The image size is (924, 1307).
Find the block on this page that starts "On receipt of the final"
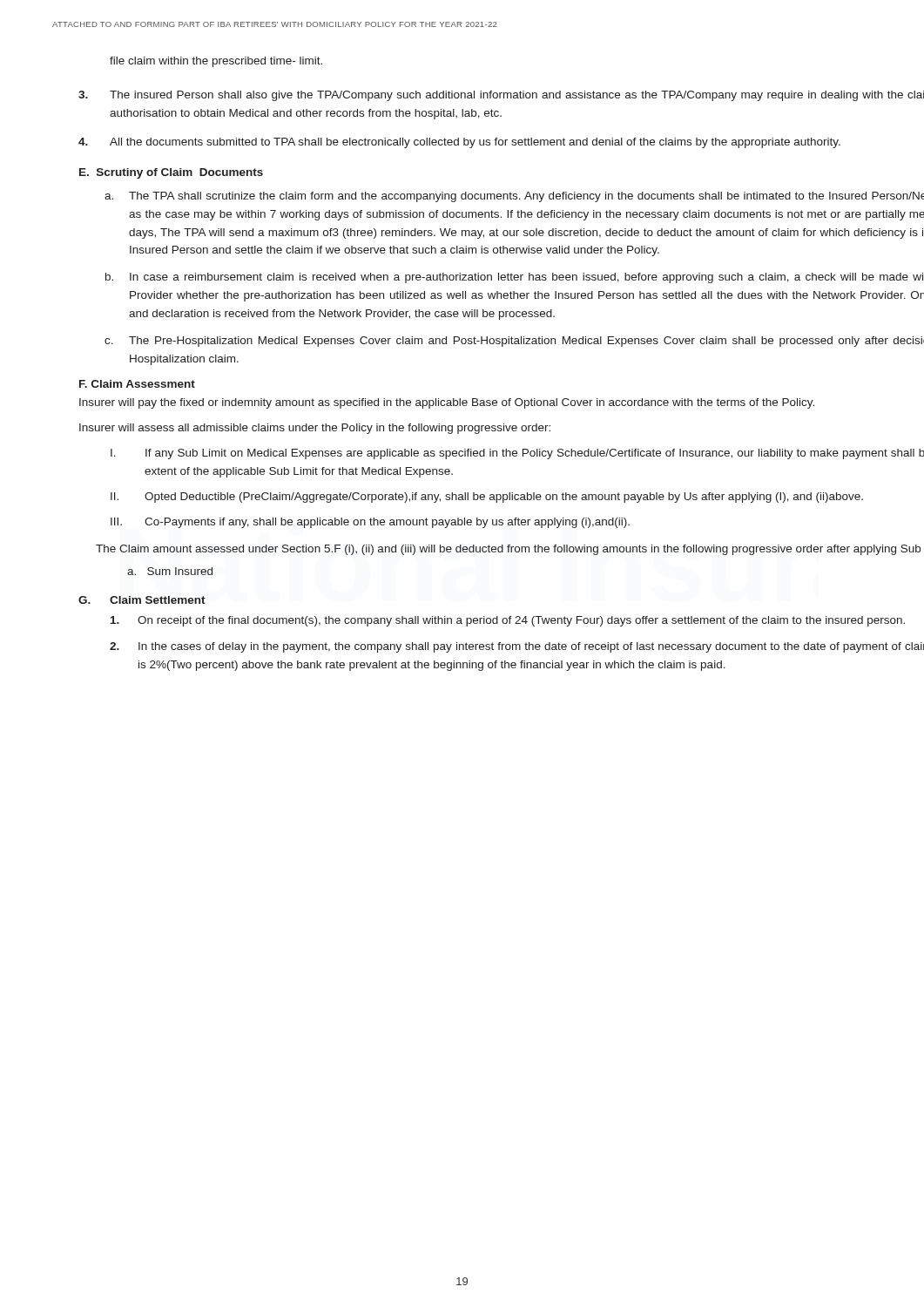pyautogui.click(x=517, y=621)
